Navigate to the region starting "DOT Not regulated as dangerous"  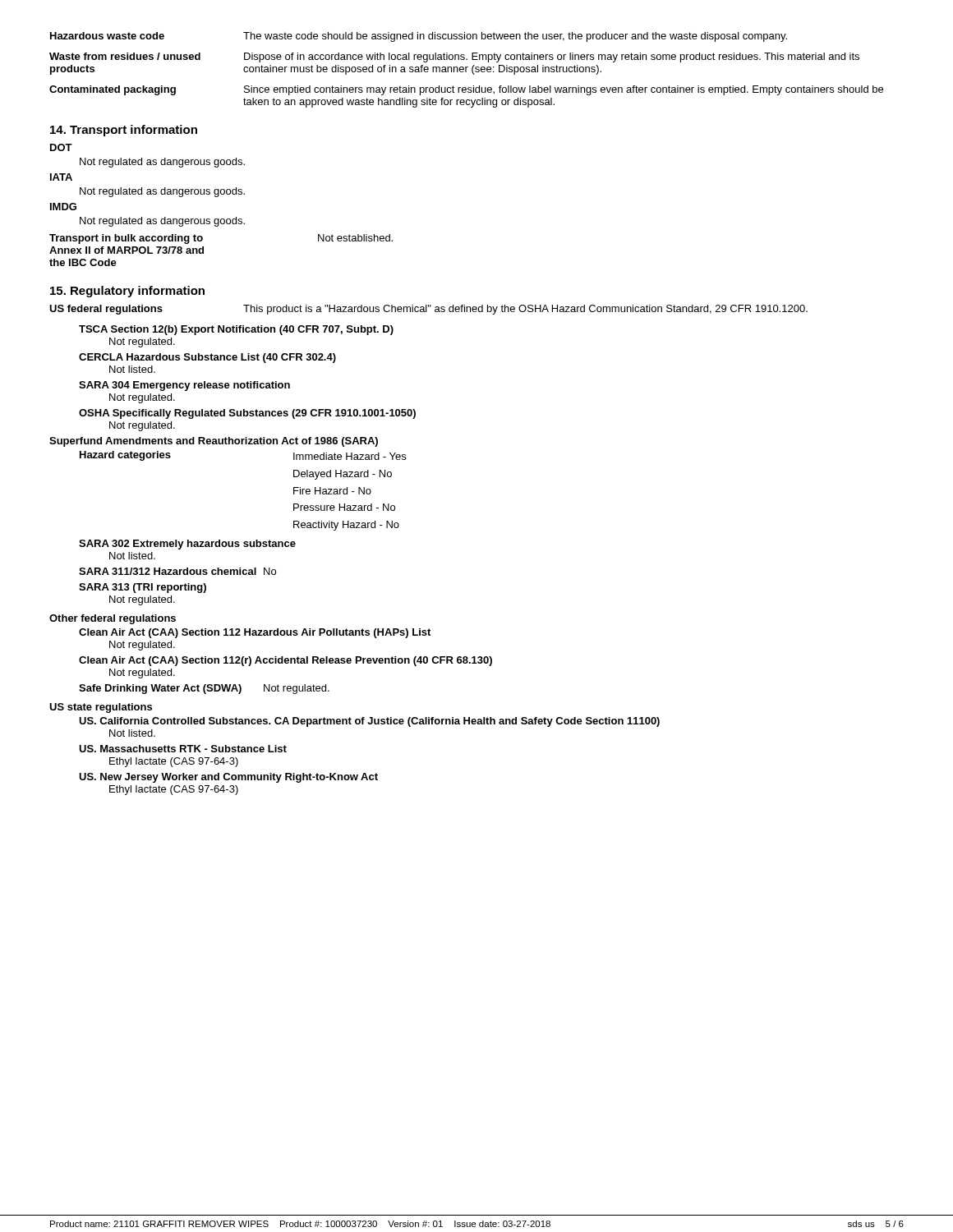[x=61, y=147]
